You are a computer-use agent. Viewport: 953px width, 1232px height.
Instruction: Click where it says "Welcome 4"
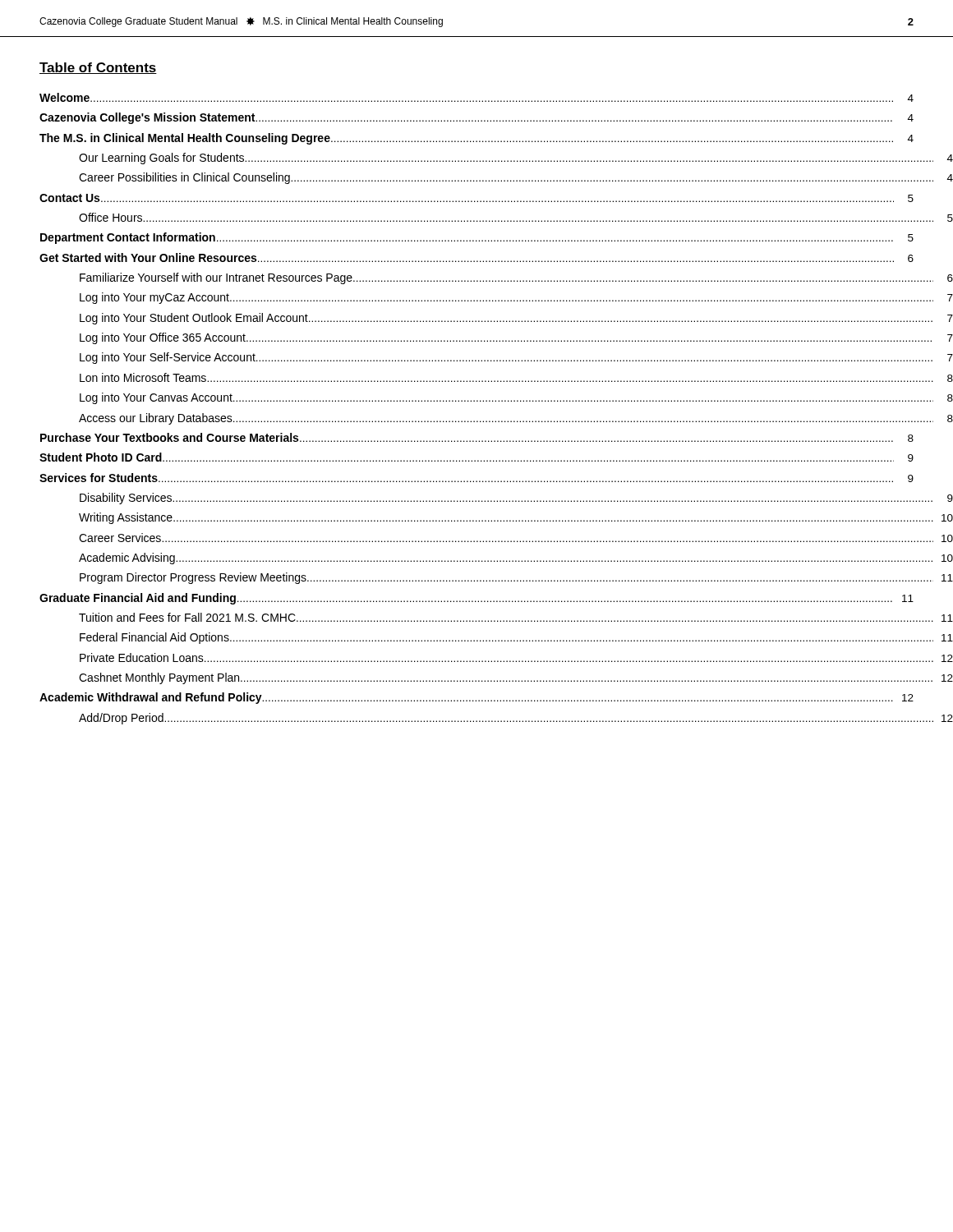click(x=476, y=98)
